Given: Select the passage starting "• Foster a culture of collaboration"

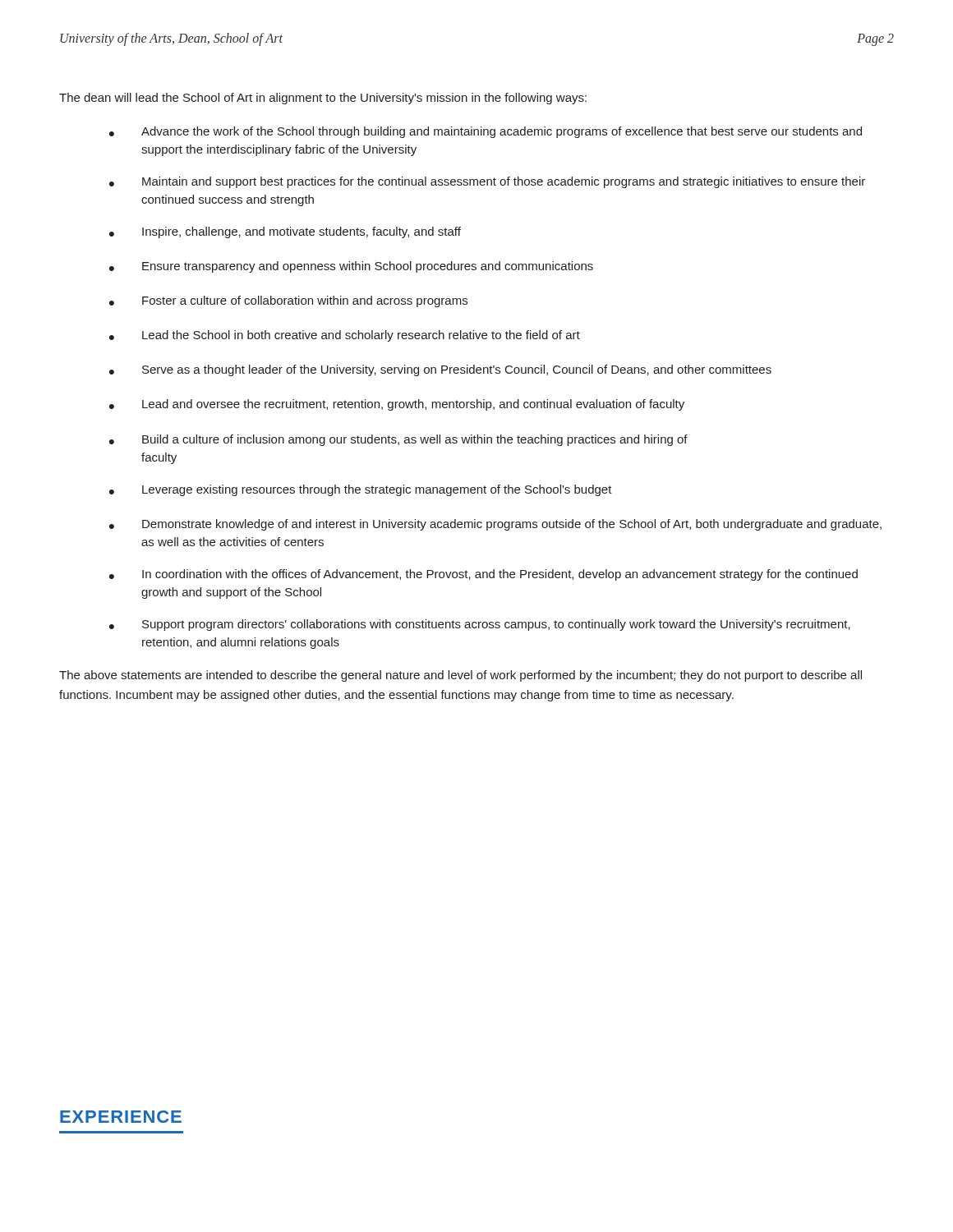Looking at the screenshot, I should [x=288, y=301].
